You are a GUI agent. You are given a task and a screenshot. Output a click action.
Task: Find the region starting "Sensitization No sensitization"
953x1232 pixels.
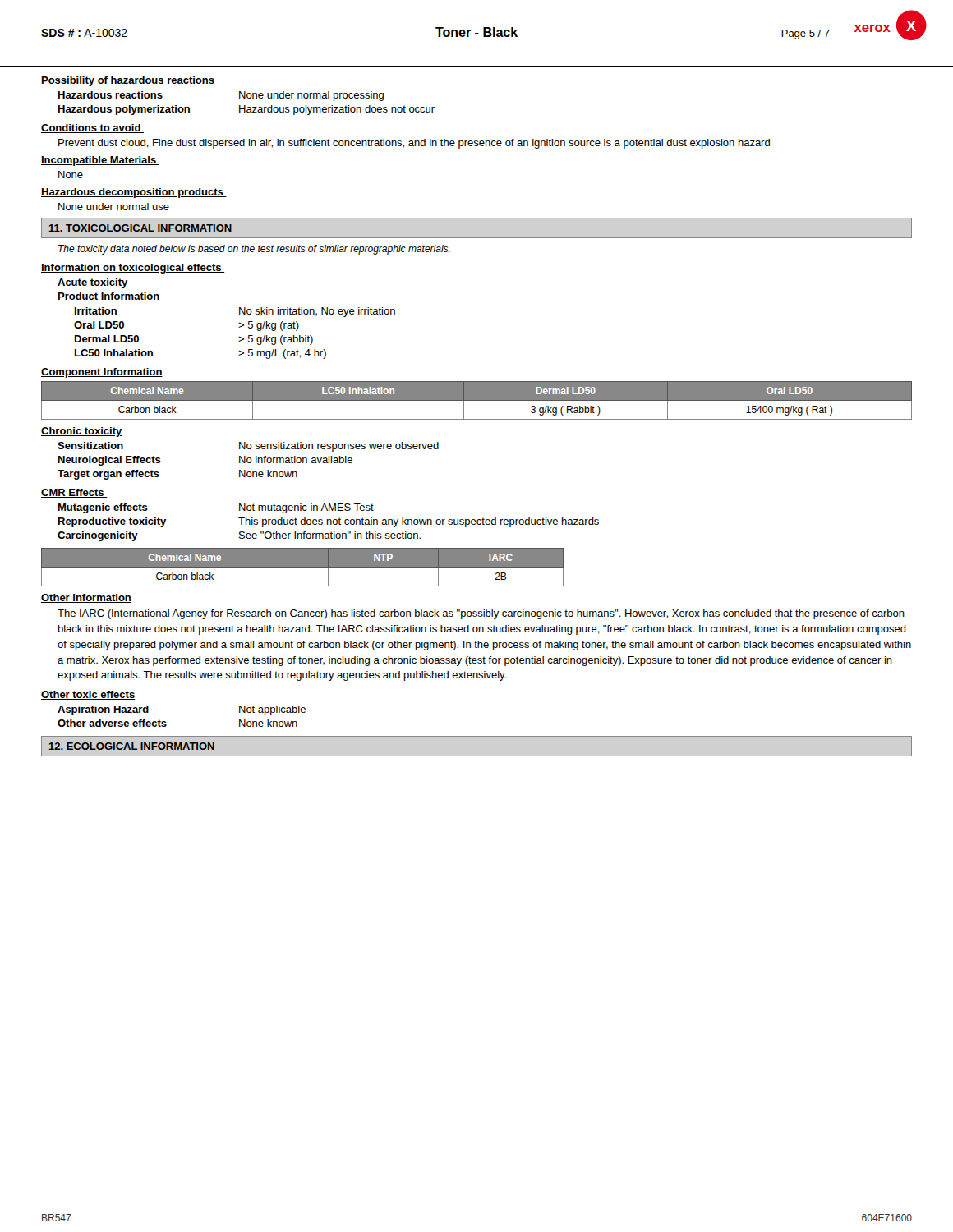248,447
